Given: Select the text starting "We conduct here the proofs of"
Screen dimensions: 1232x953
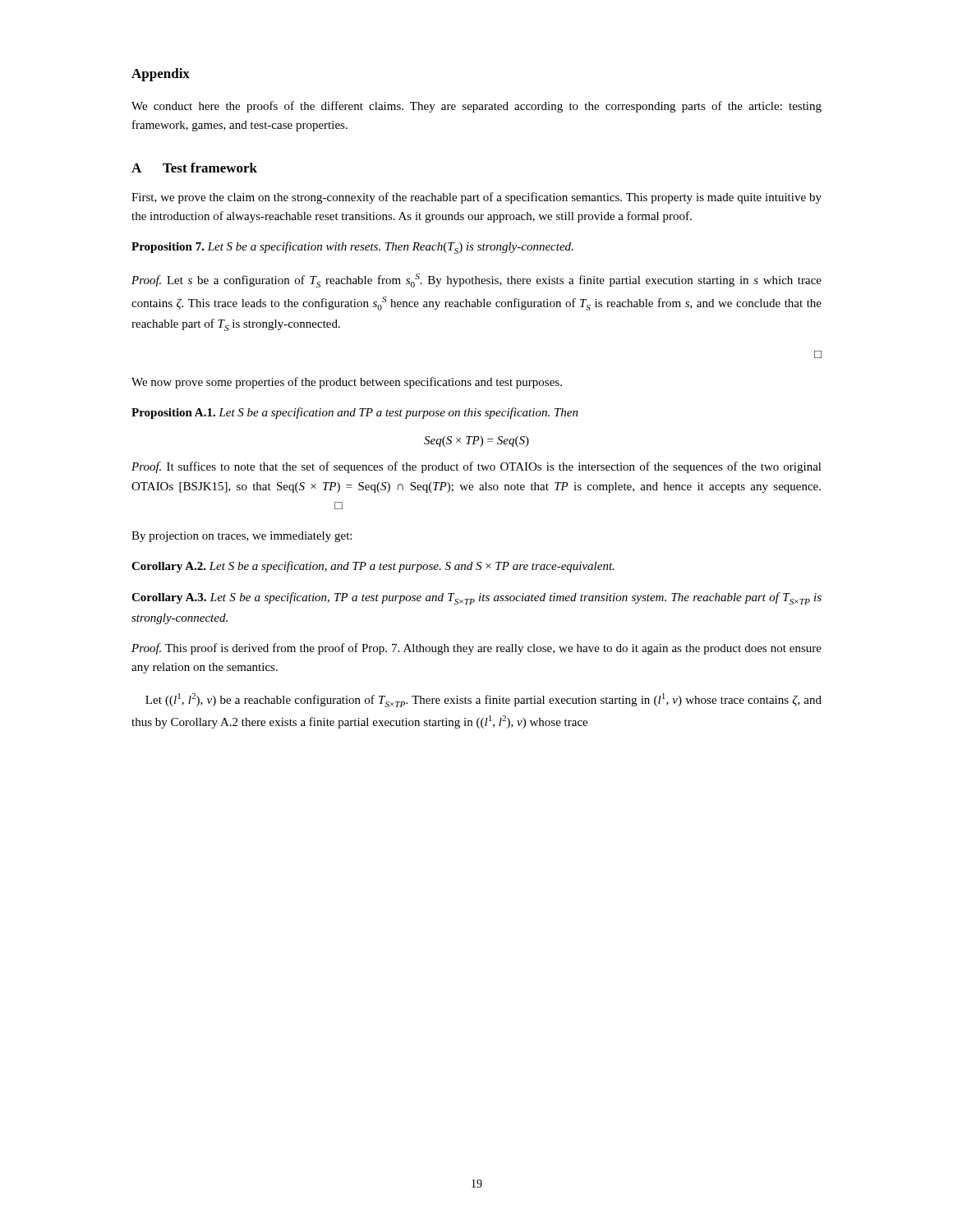Looking at the screenshot, I should (x=476, y=116).
